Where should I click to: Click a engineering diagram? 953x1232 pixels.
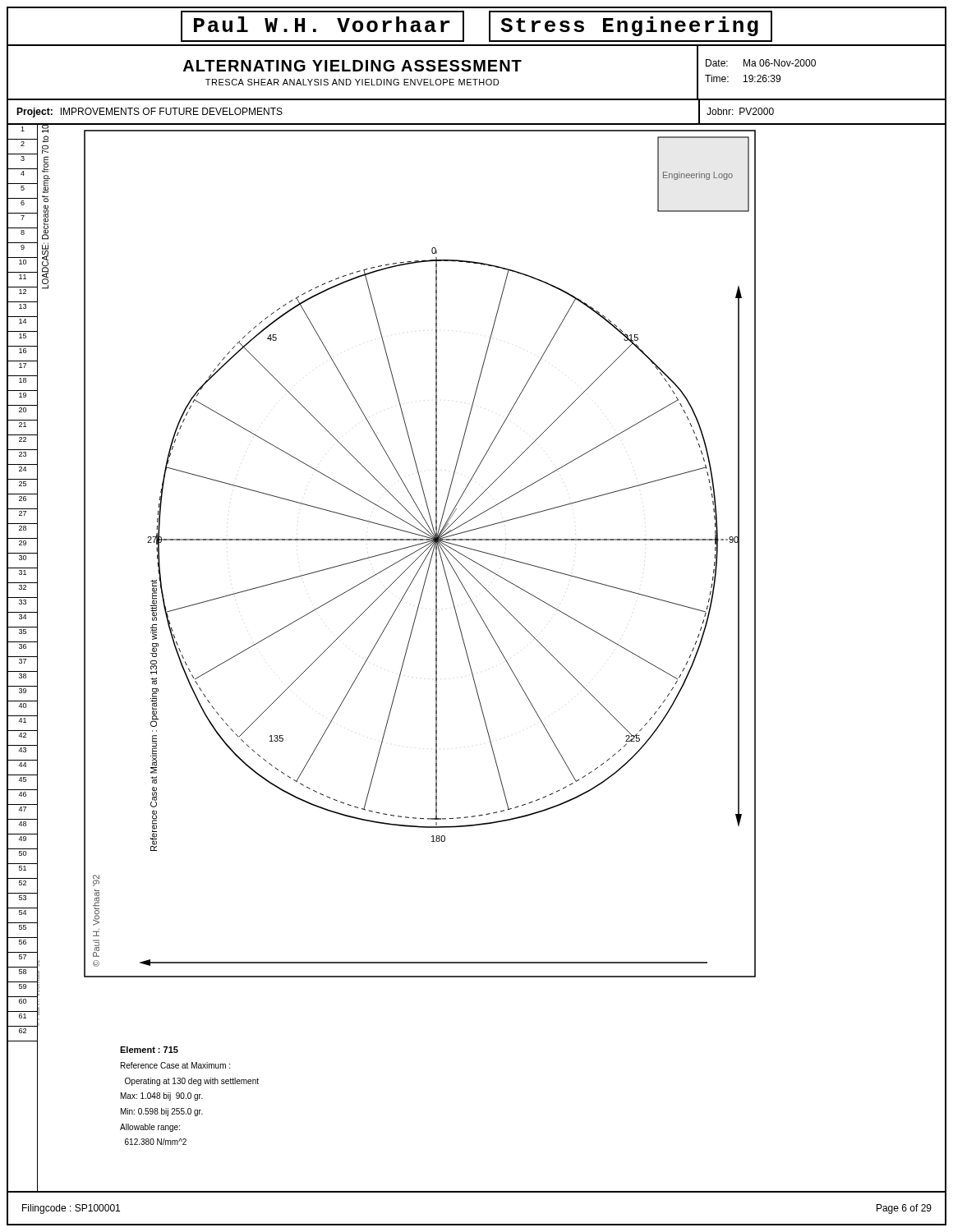(x=420, y=560)
